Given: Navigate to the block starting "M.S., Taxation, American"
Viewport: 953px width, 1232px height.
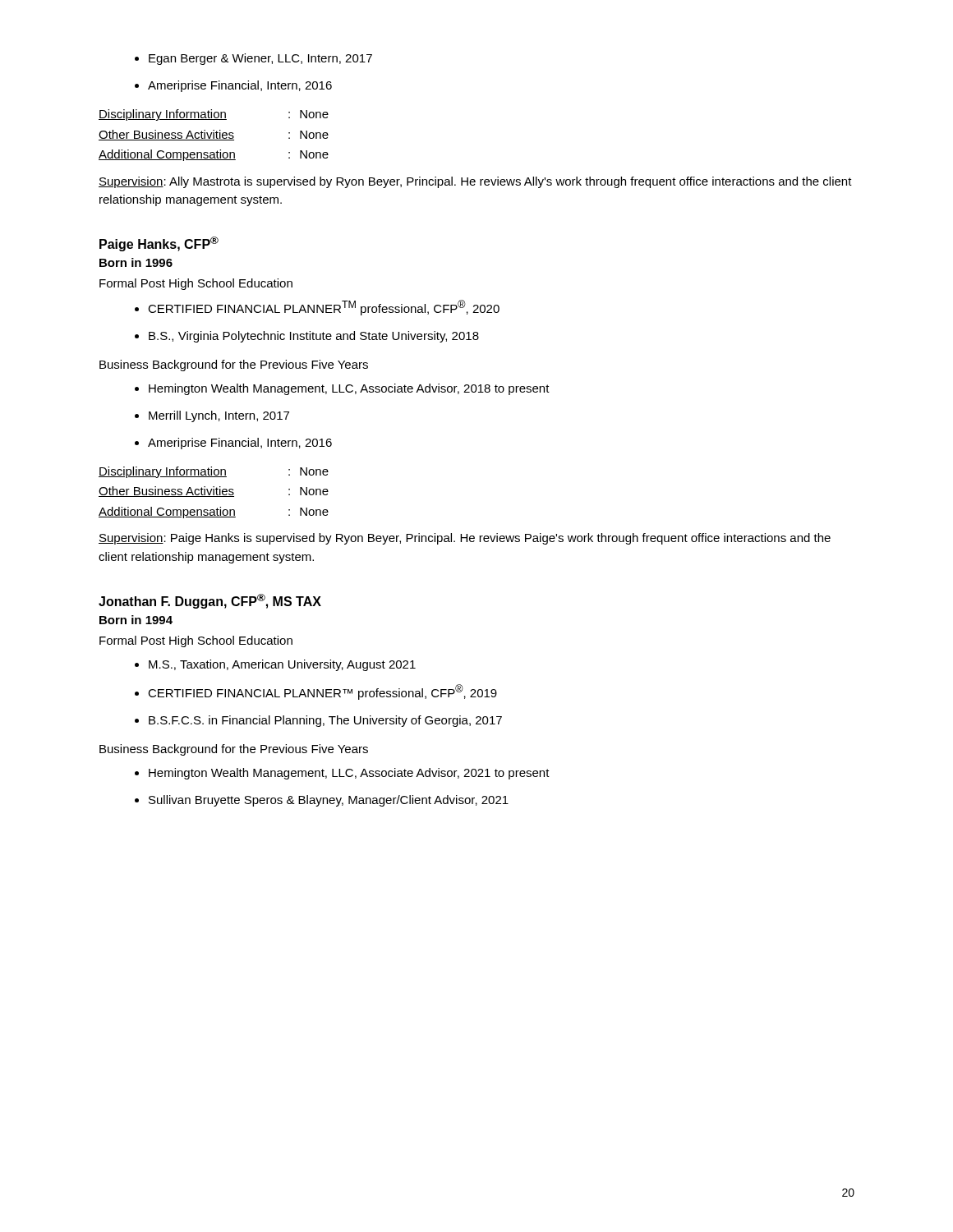Looking at the screenshot, I should (x=275, y=665).
